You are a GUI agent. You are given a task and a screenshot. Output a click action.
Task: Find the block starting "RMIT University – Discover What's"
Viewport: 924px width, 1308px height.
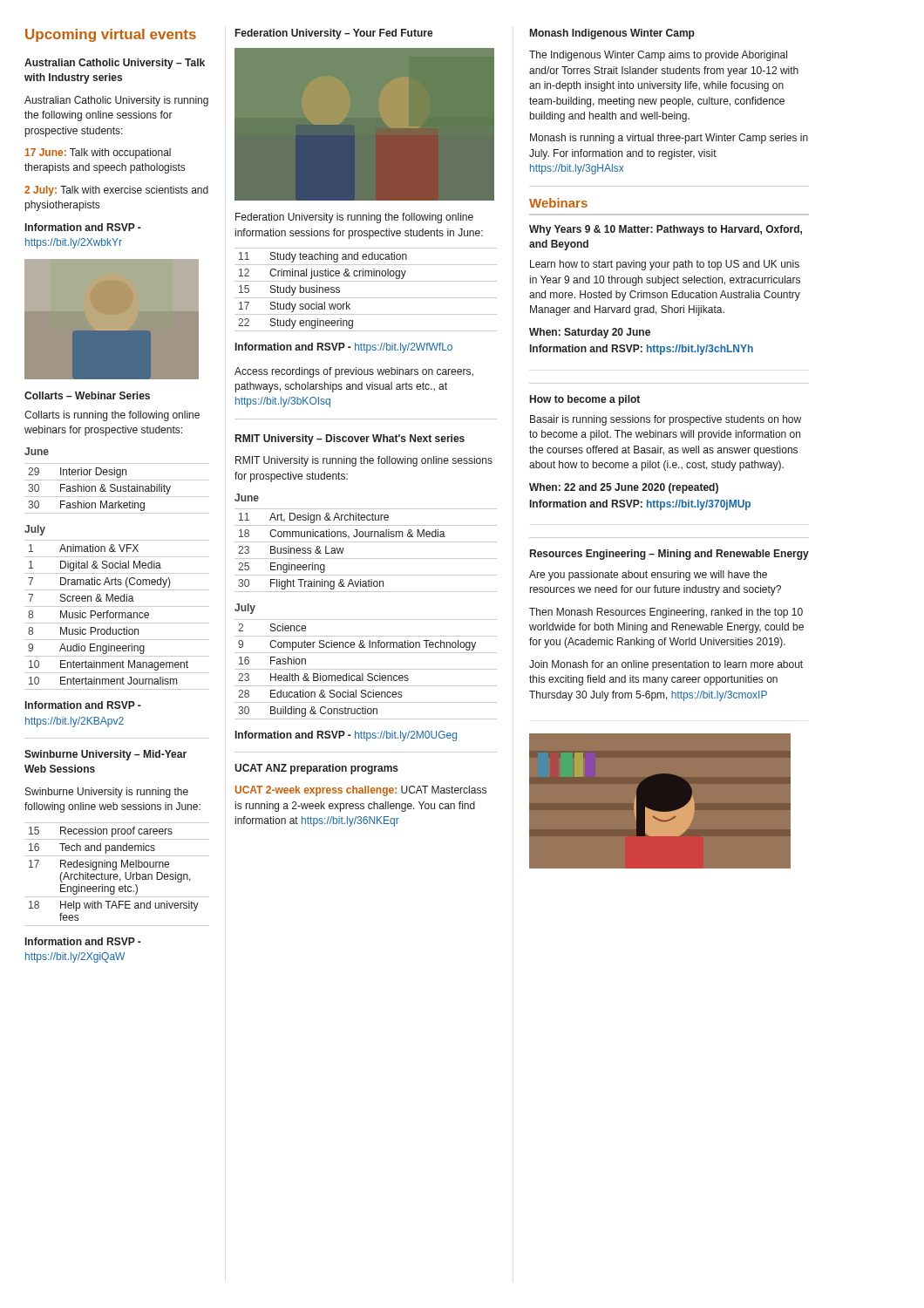(366, 439)
